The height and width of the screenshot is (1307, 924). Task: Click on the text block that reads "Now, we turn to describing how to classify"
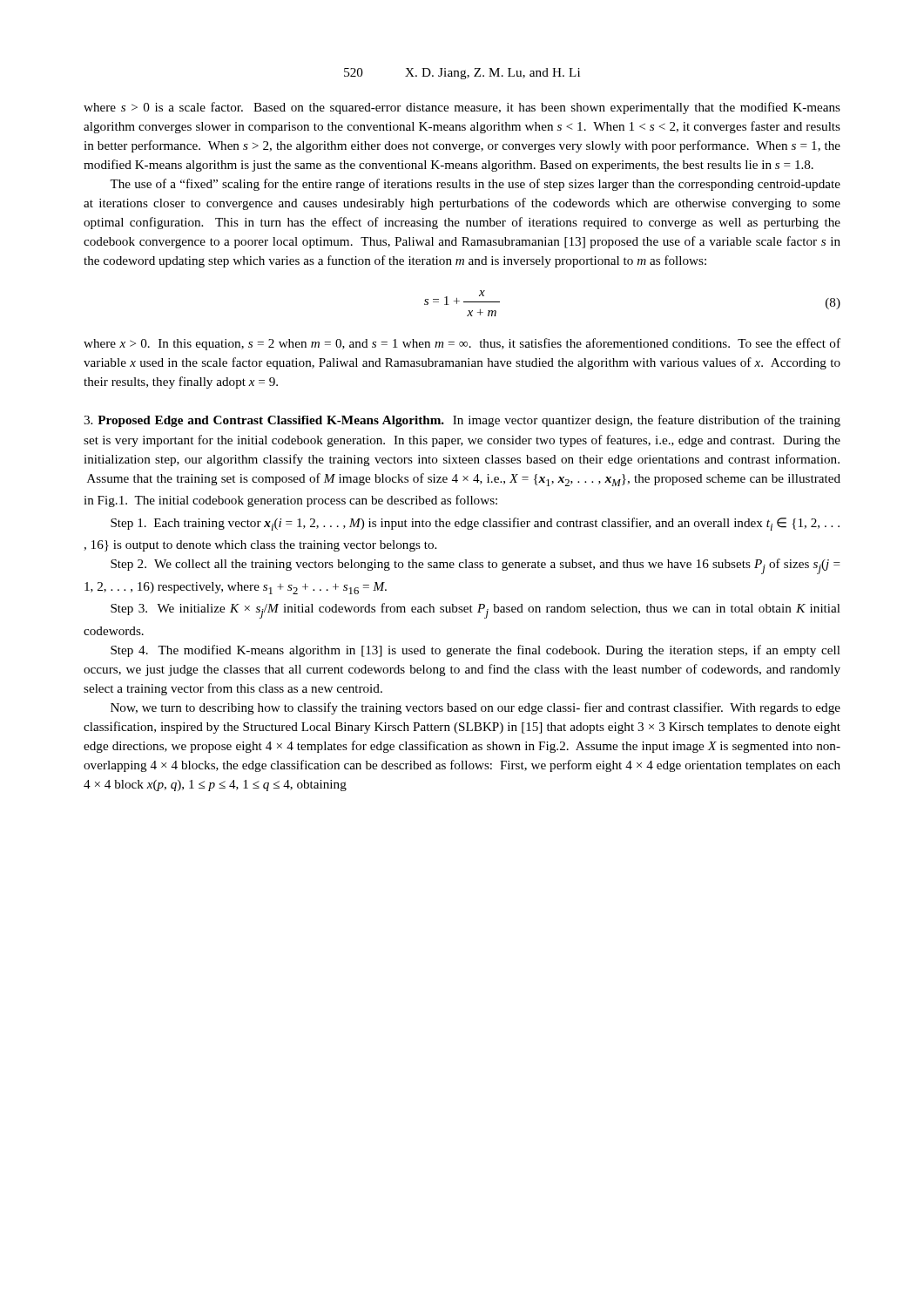click(462, 746)
